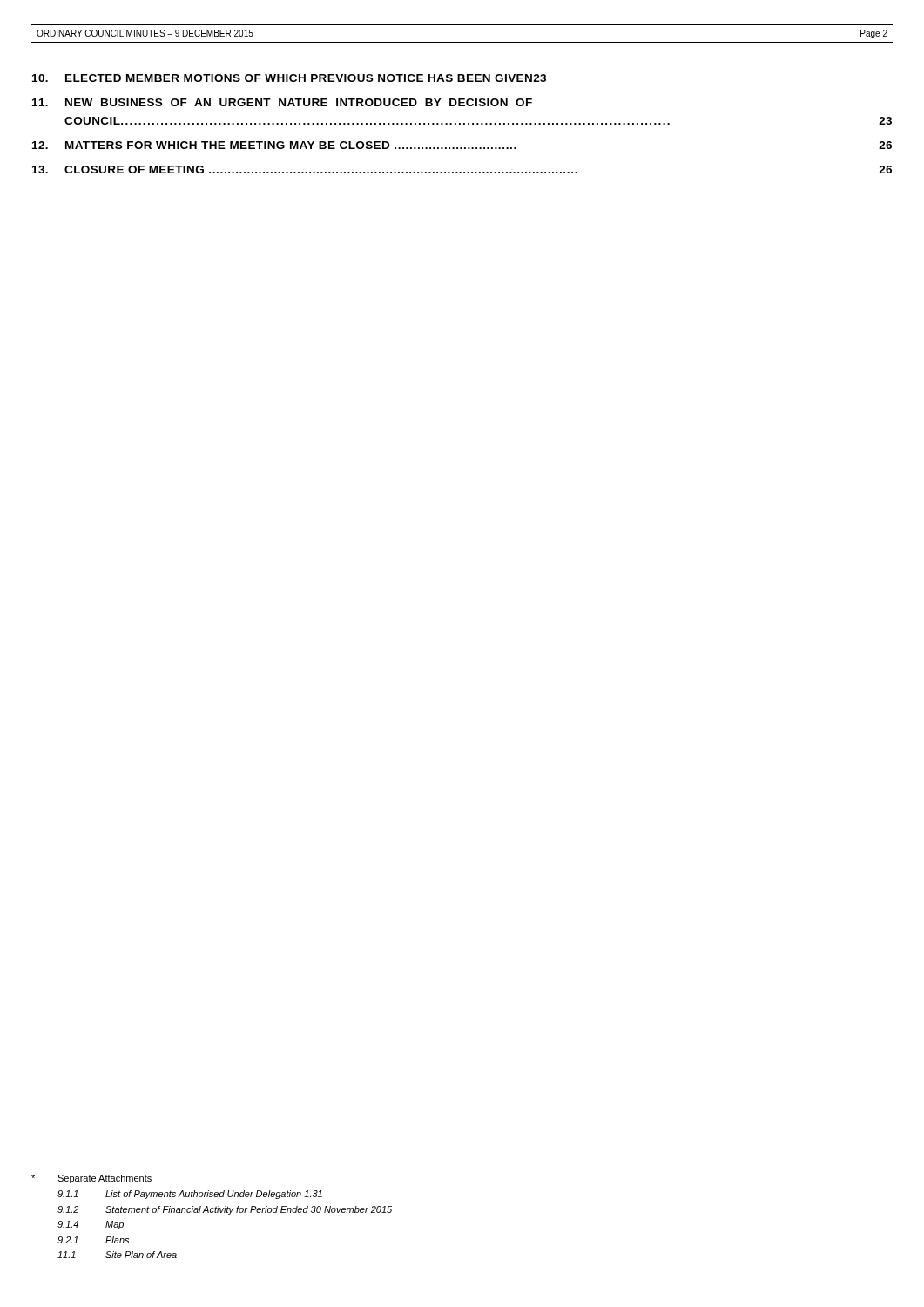Screen dimensions: 1307x924
Task: Point to "13. CLOSURE OF MEETING"
Action: [462, 170]
